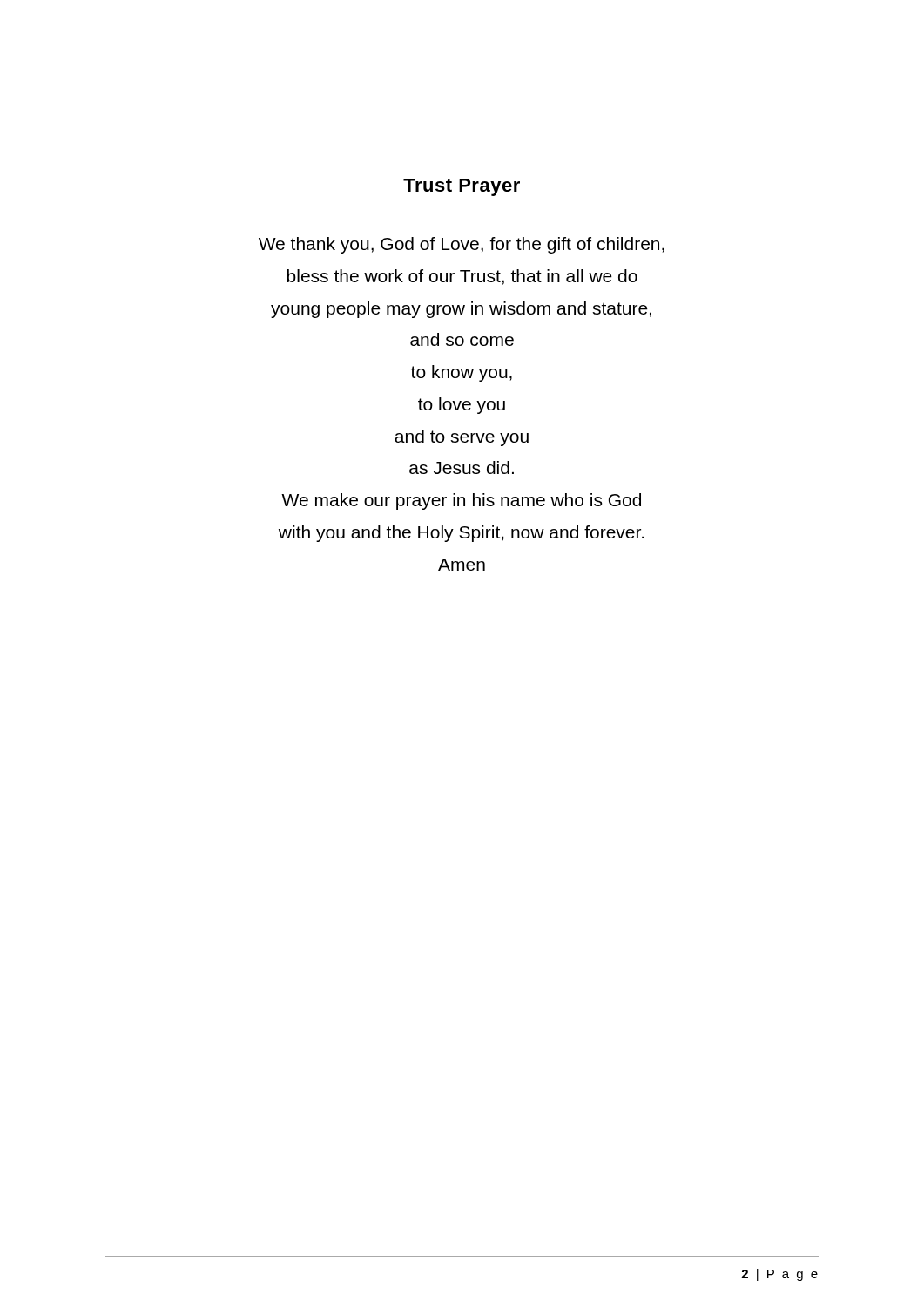The width and height of the screenshot is (924, 1307).
Task: Find the block on this page that starts "We thank you, God of Love, for"
Action: (462, 404)
